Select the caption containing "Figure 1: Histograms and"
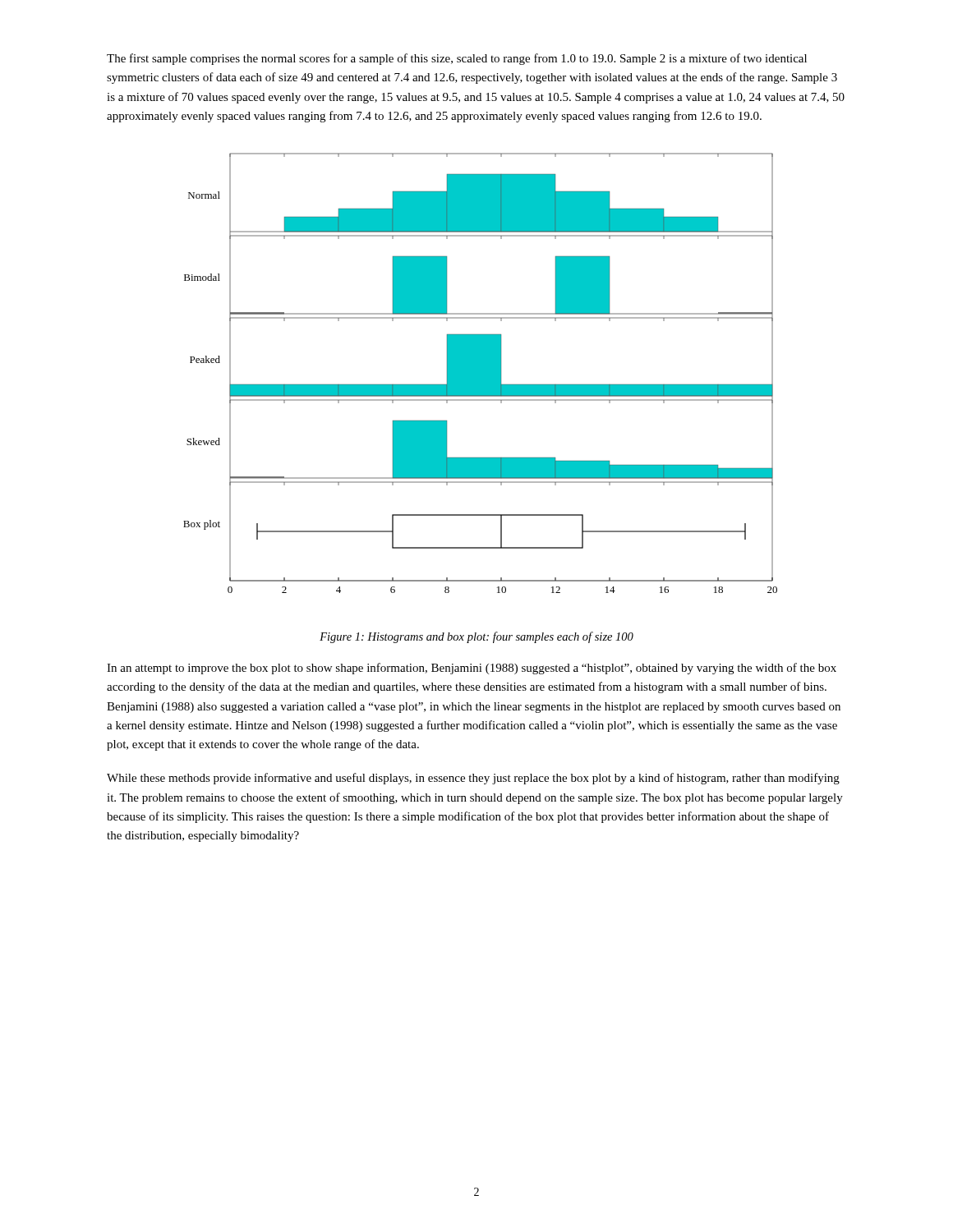 coord(476,637)
